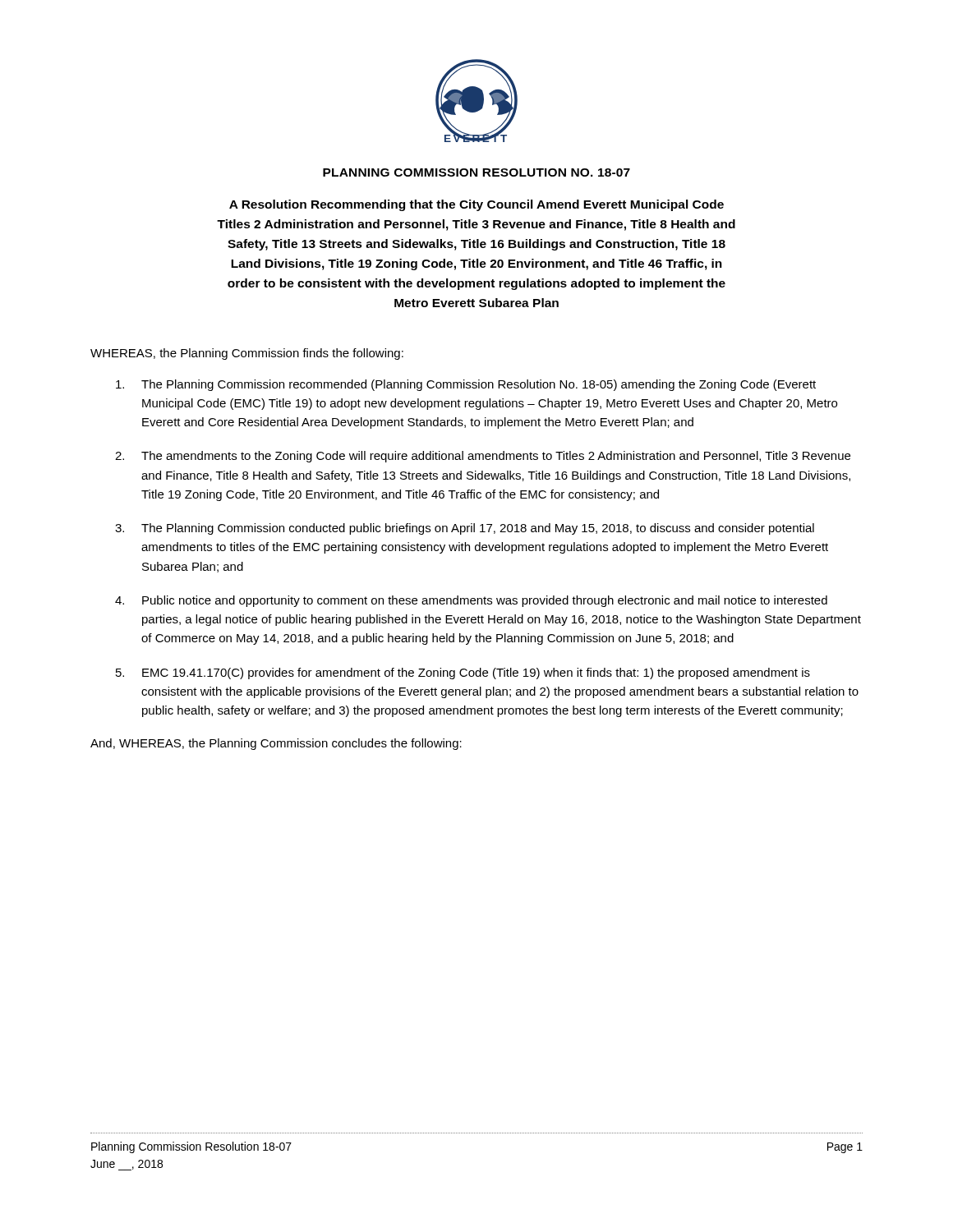Locate the block of text that opens with "WHEREAS, the Planning Commission finds the"
Image resolution: width=953 pixels, height=1232 pixels.
(x=247, y=353)
